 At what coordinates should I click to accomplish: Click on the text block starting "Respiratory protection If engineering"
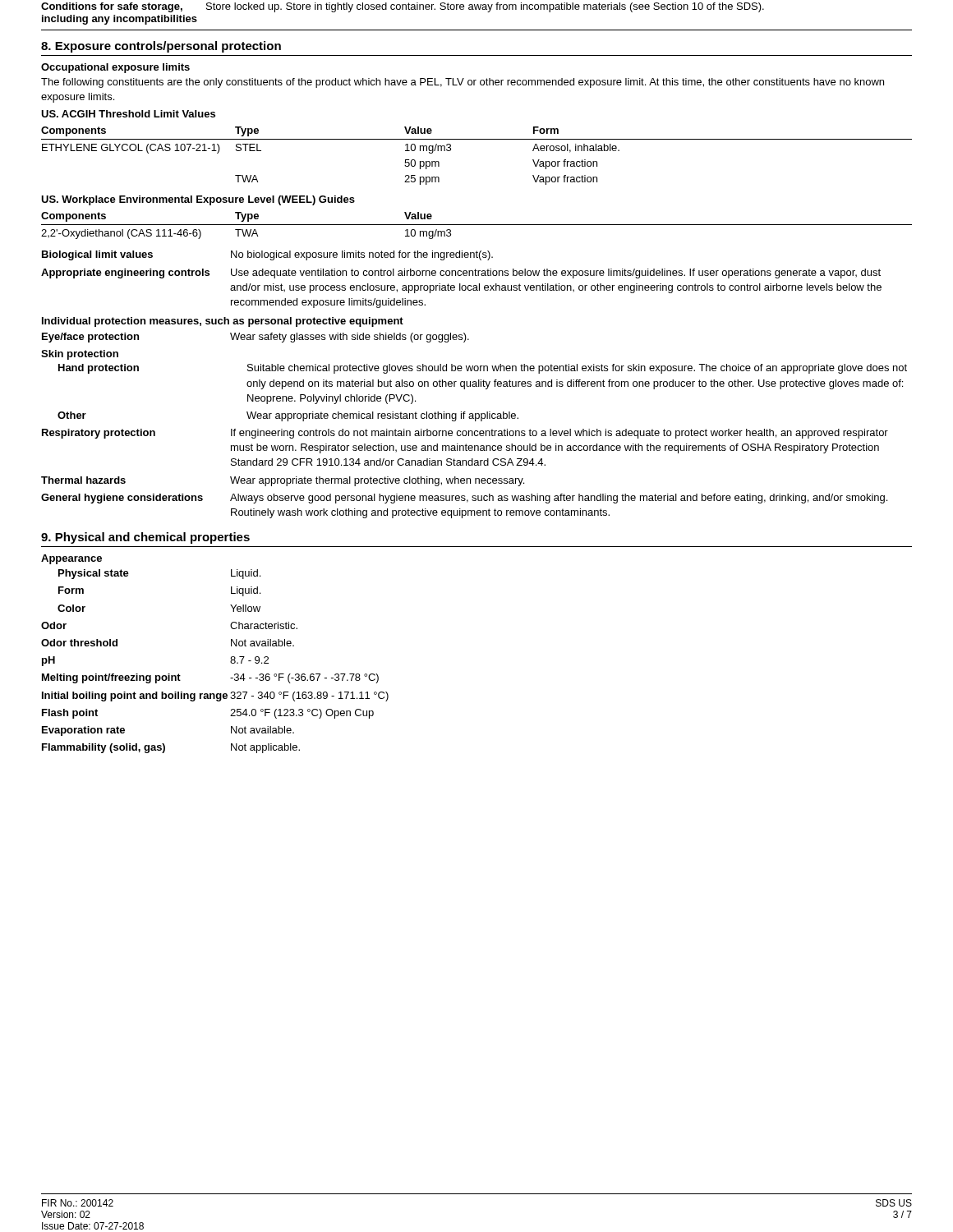tap(476, 448)
